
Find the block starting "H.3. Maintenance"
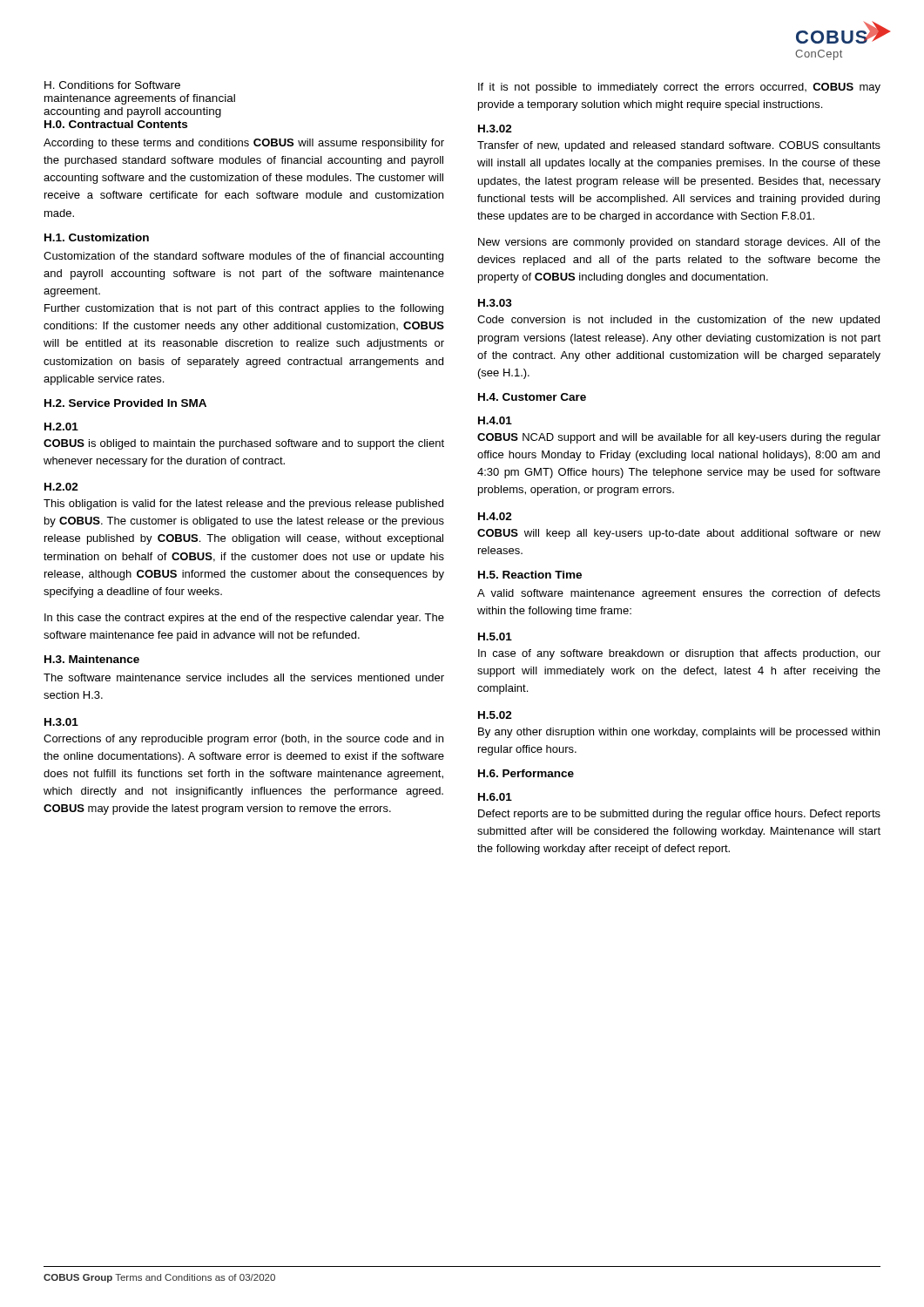(92, 659)
